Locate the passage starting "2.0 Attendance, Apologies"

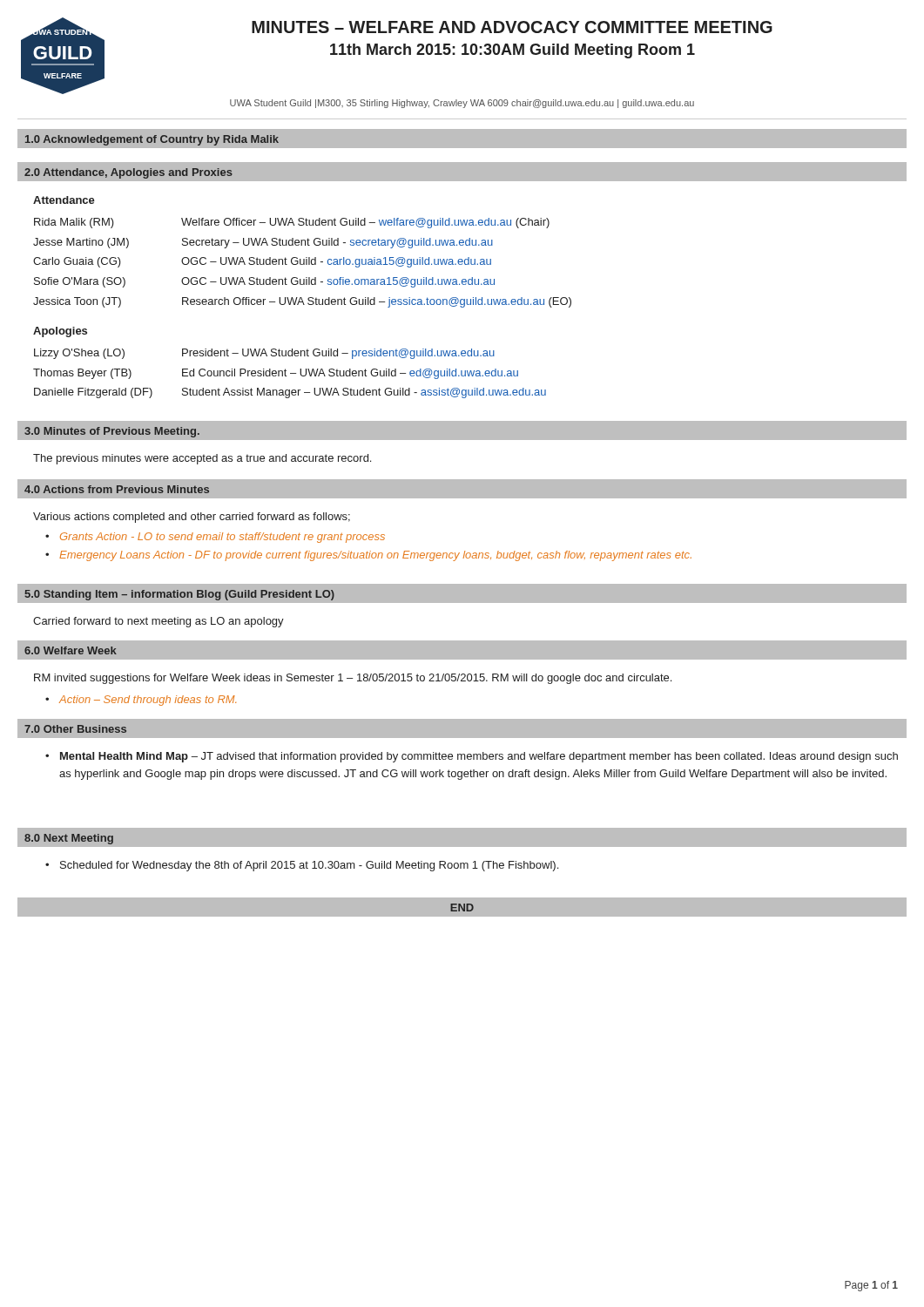pyautogui.click(x=128, y=172)
